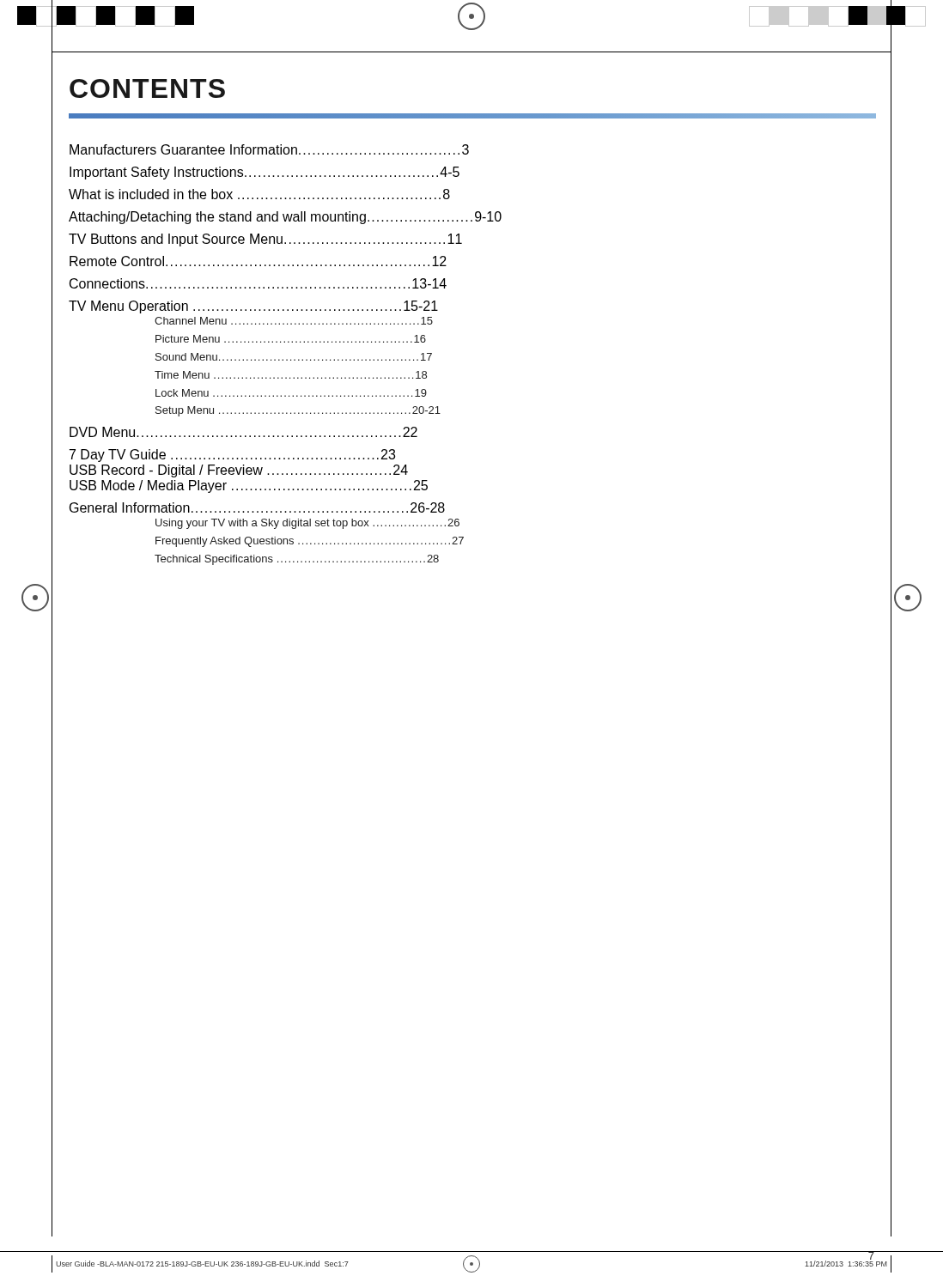Where does it say "Technical Specifications"?
The width and height of the screenshot is (943, 1288).
pos(297,559)
